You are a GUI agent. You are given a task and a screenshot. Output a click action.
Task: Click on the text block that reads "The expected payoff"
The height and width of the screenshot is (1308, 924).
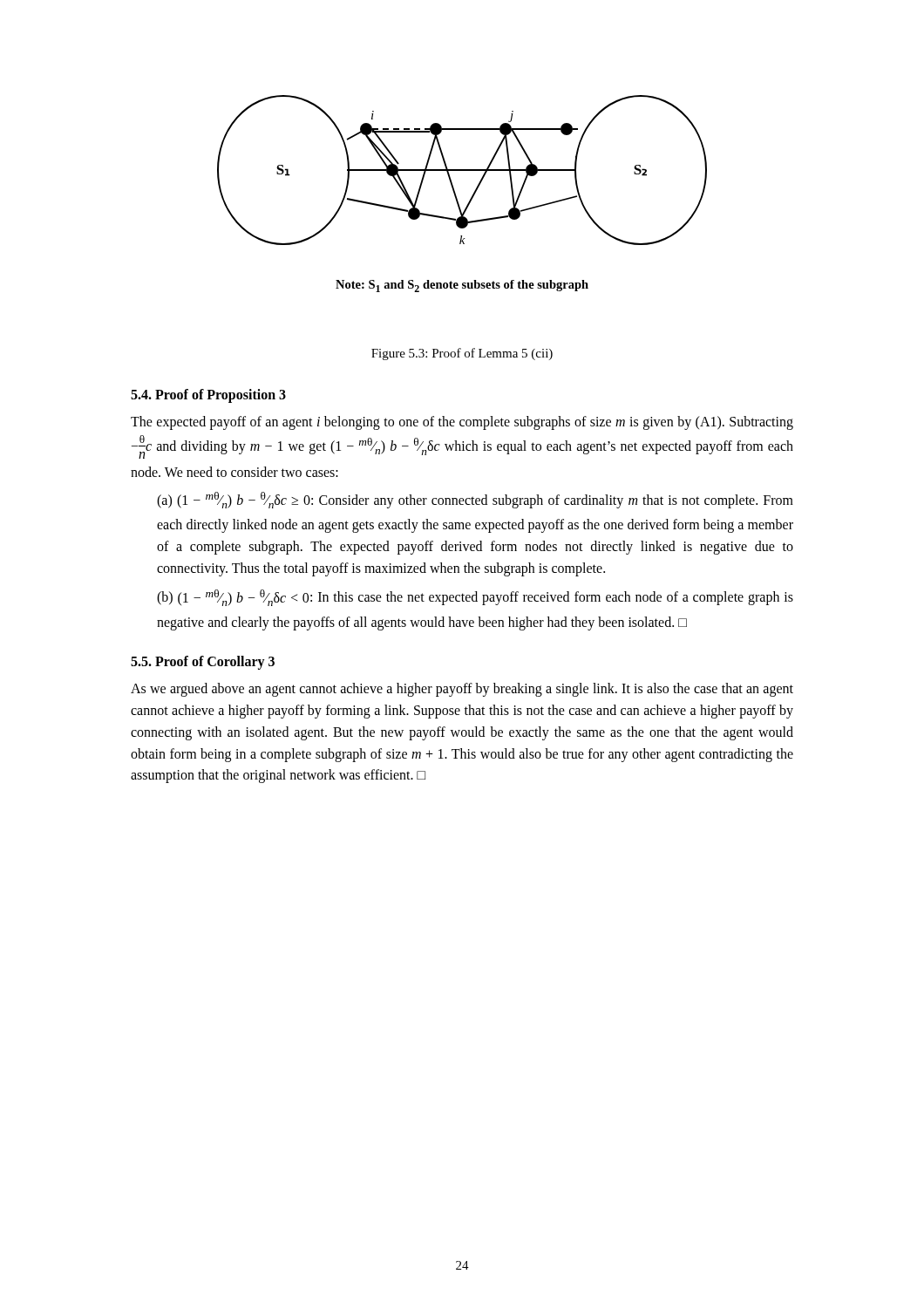tap(462, 447)
